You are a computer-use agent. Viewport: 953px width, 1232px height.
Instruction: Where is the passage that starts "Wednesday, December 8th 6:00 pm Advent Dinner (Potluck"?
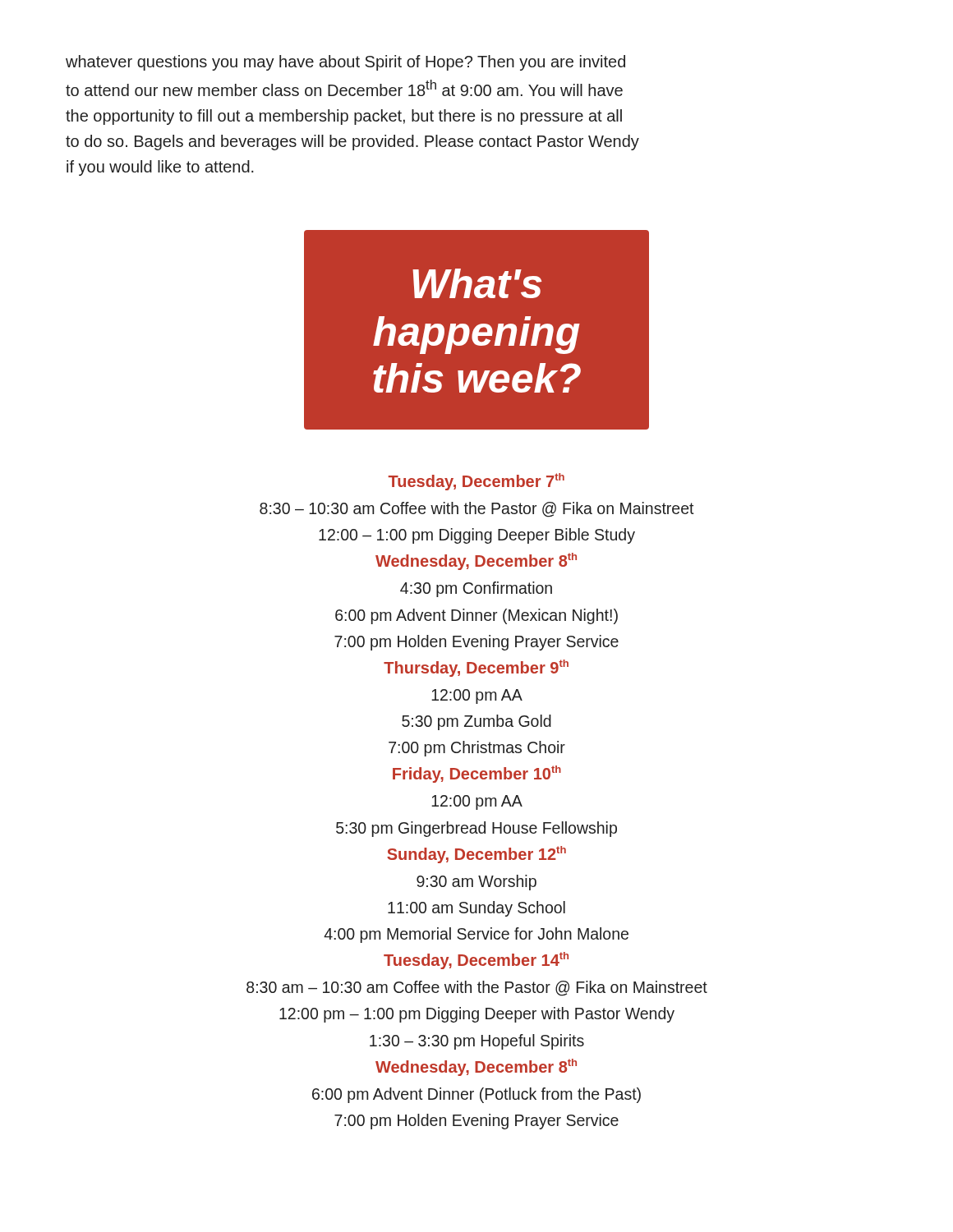click(x=476, y=1093)
